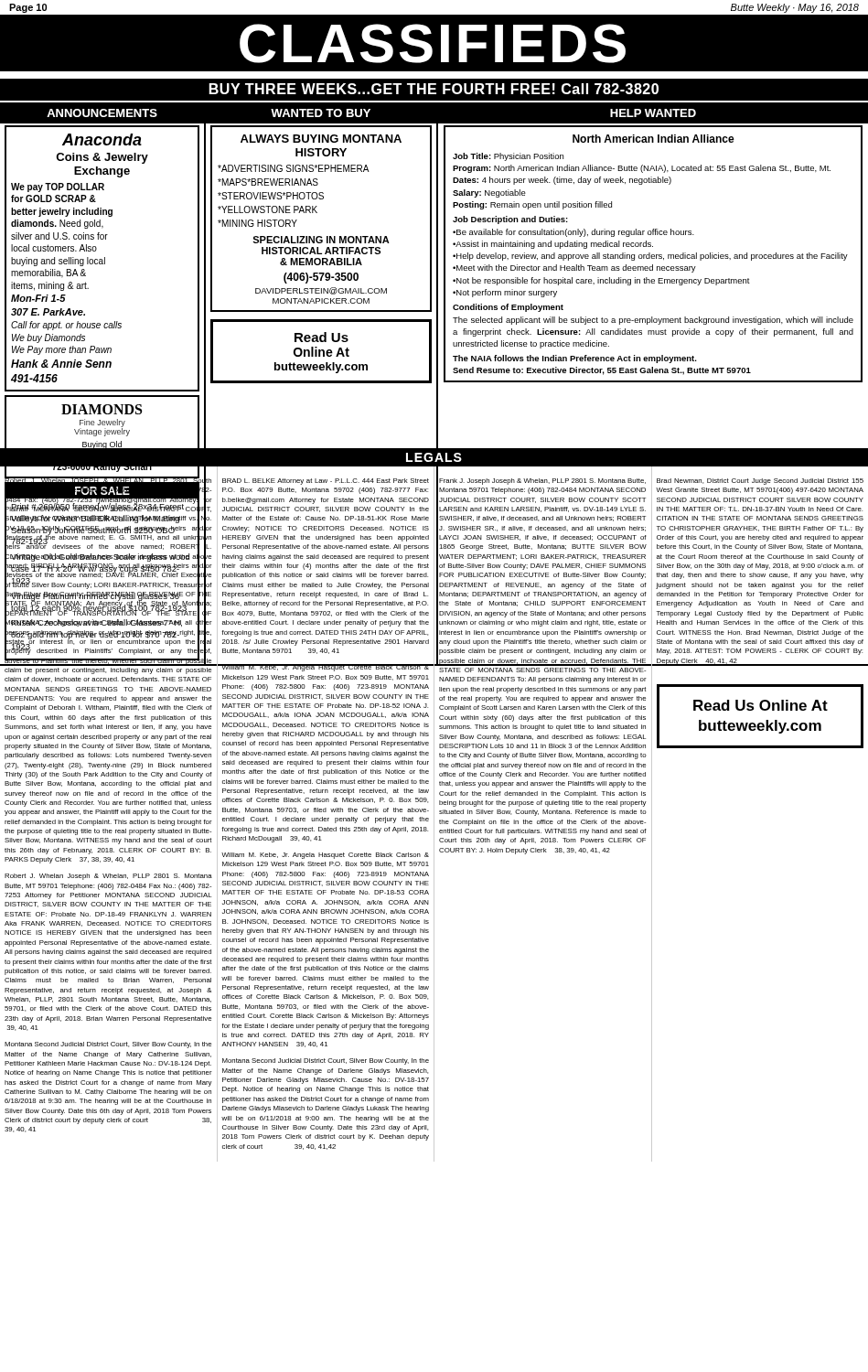Viewport: 868px width, 1372px height.
Task: Find the text block starting "WANTED TO BUY"
Action: click(x=321, y=113)
